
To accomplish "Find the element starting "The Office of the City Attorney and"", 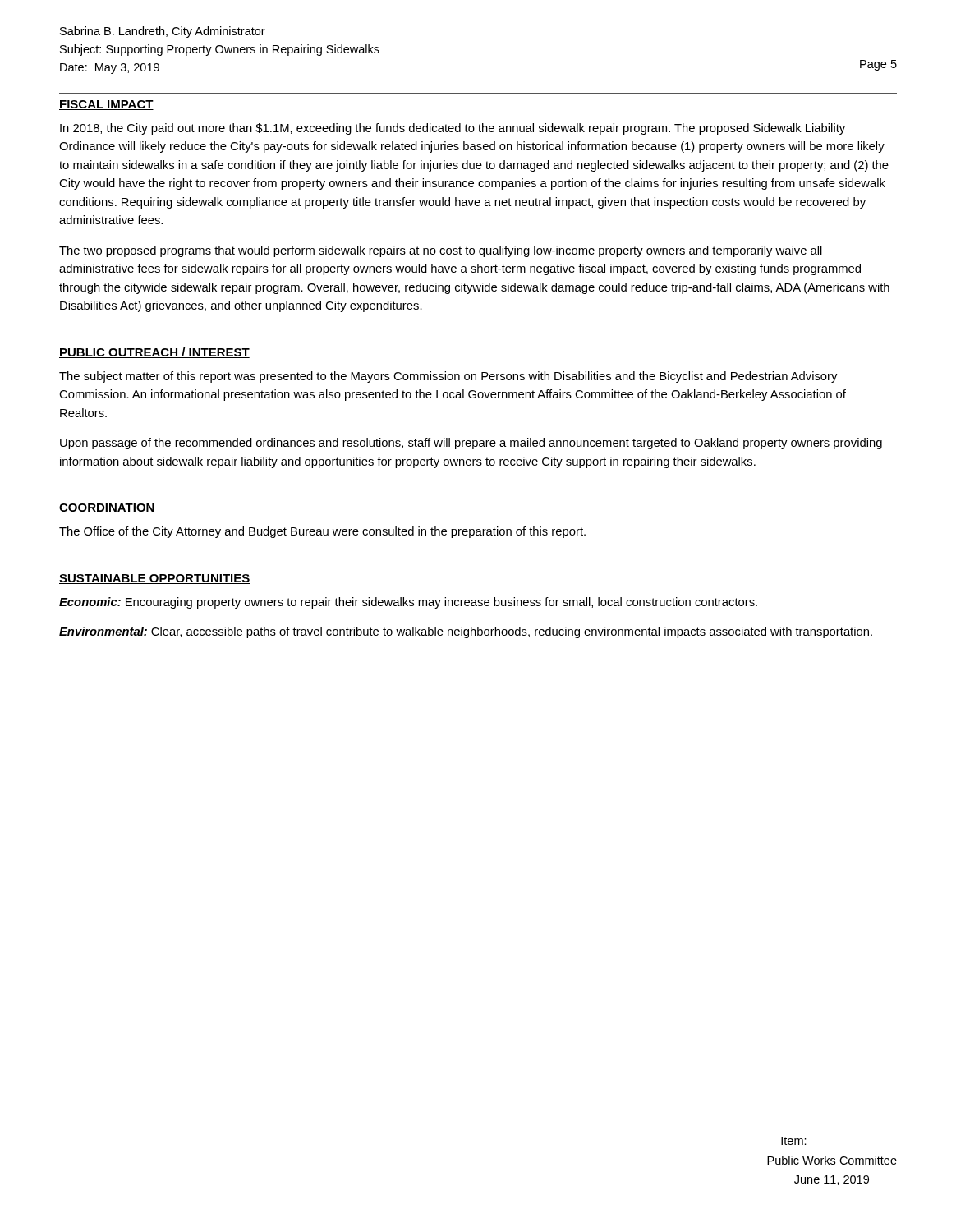I will pyautogui.click(x=323, y=532).
